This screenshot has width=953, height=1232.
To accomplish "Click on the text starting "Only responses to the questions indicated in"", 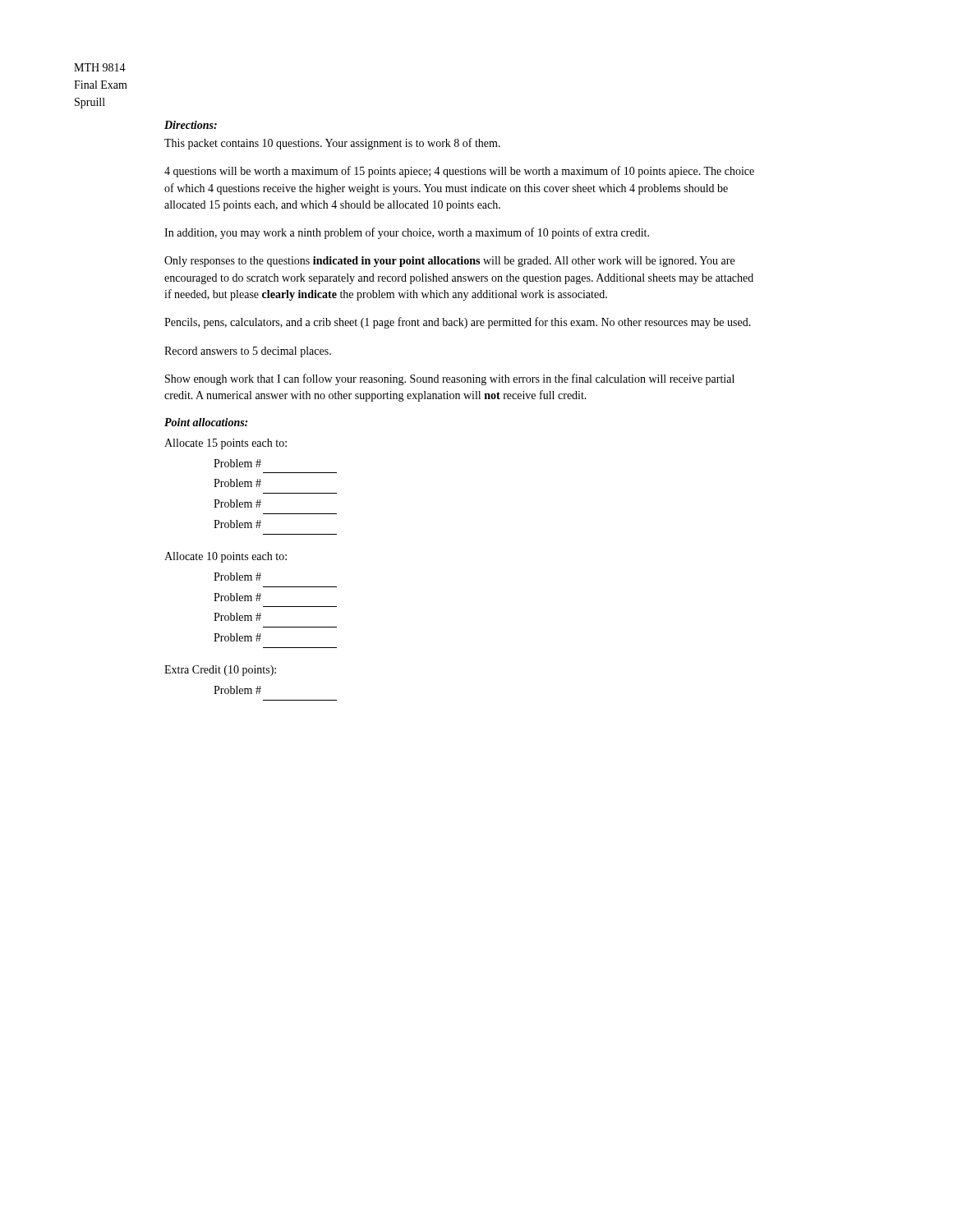I will [x=459, y=278].
